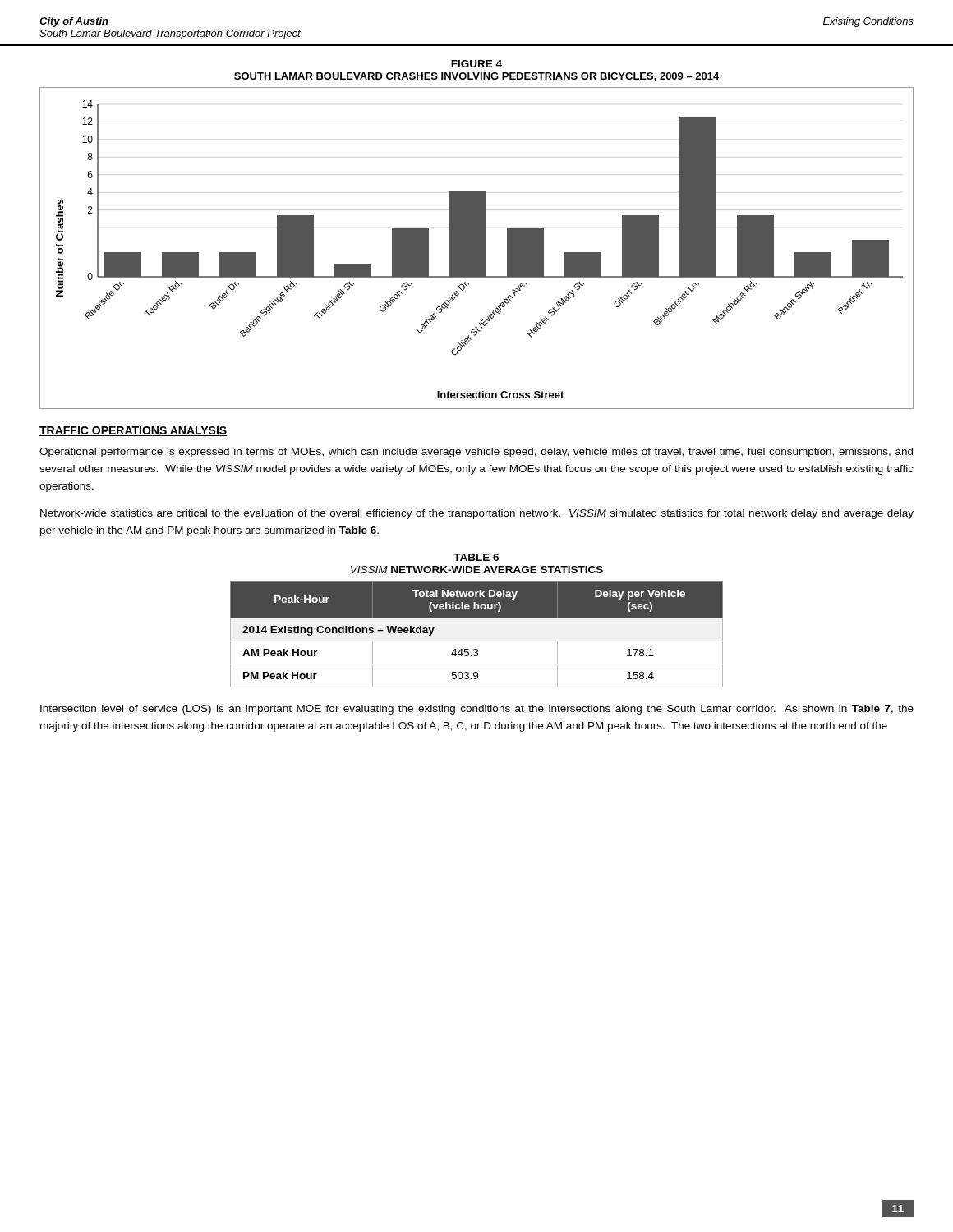Point to the block beginning "Intersection level of"
This screenshot has width=953, height=1232.
coord(476,717)
